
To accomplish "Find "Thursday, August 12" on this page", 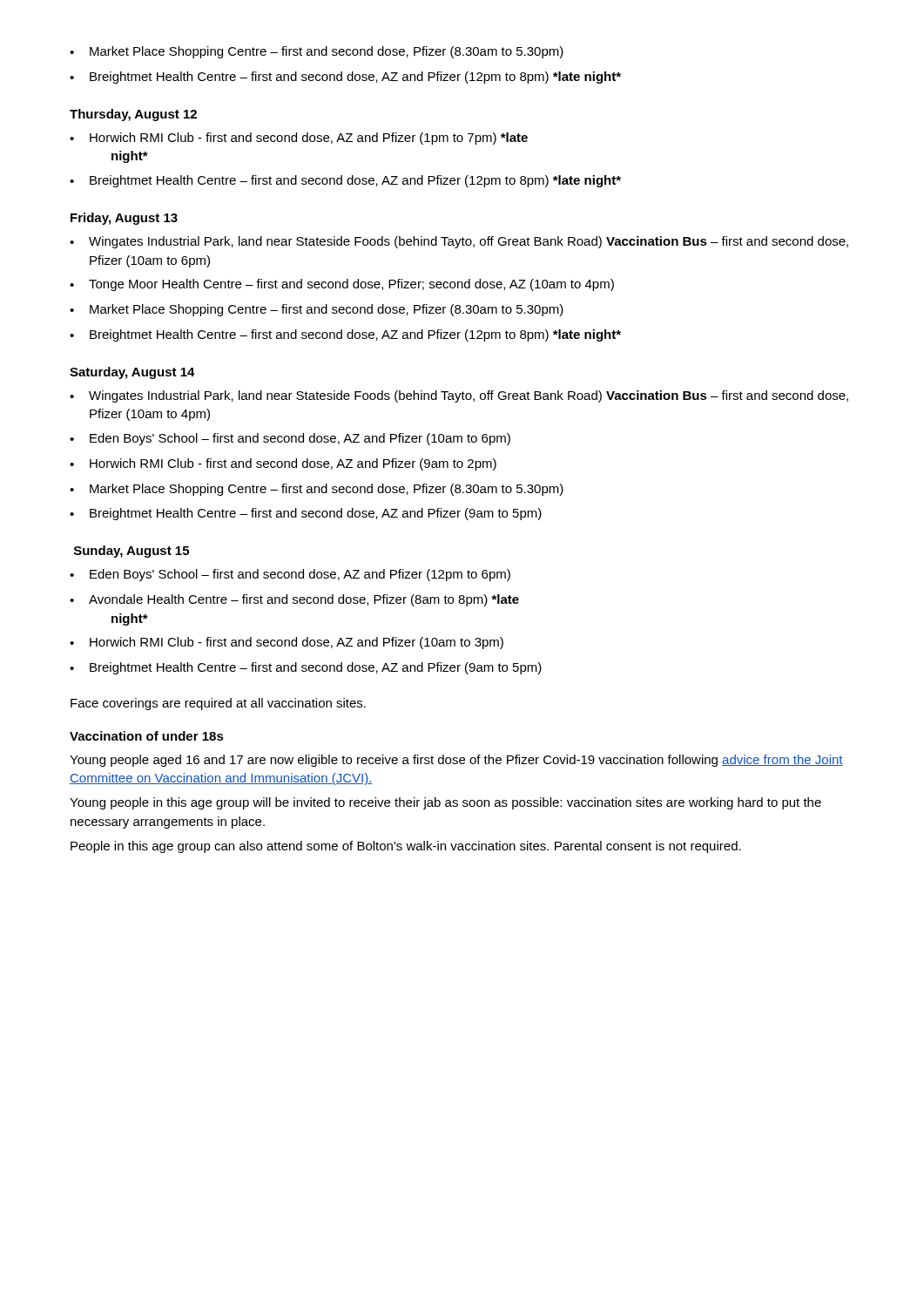I will [134, 113].
